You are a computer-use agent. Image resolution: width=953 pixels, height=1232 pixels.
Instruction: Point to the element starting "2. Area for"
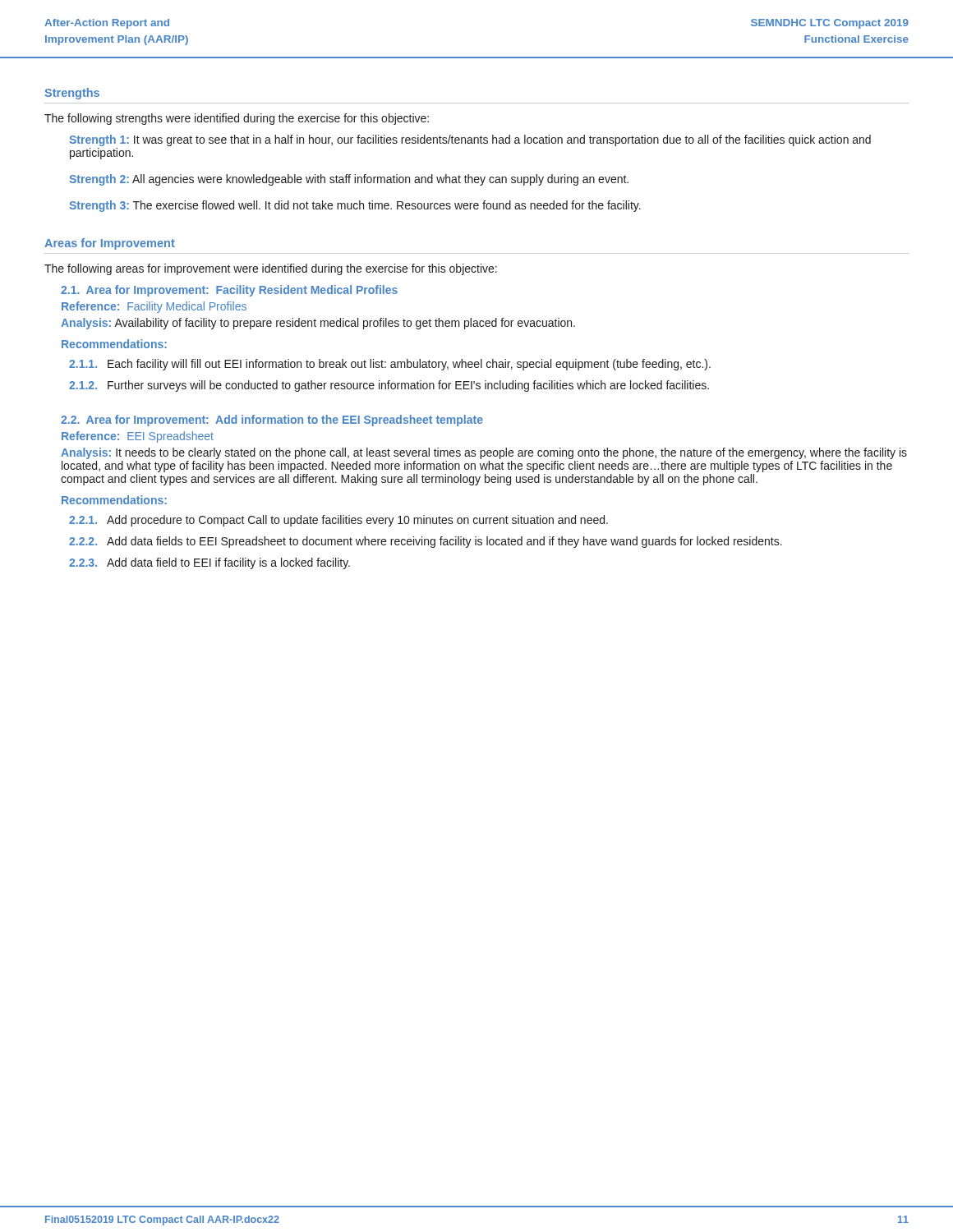pos(272,419)
